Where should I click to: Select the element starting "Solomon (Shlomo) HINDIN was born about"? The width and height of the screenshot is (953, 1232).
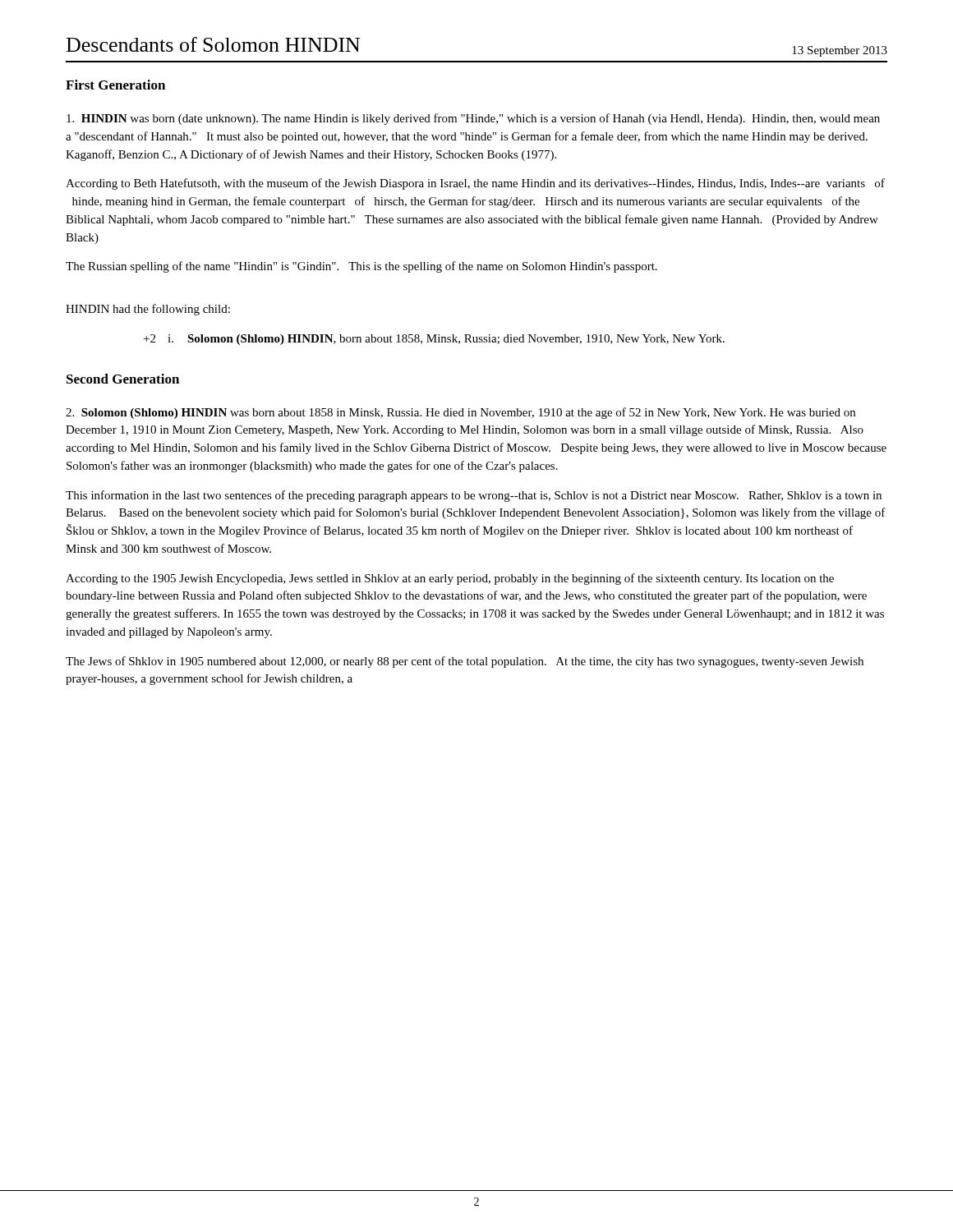pos(476,439)
